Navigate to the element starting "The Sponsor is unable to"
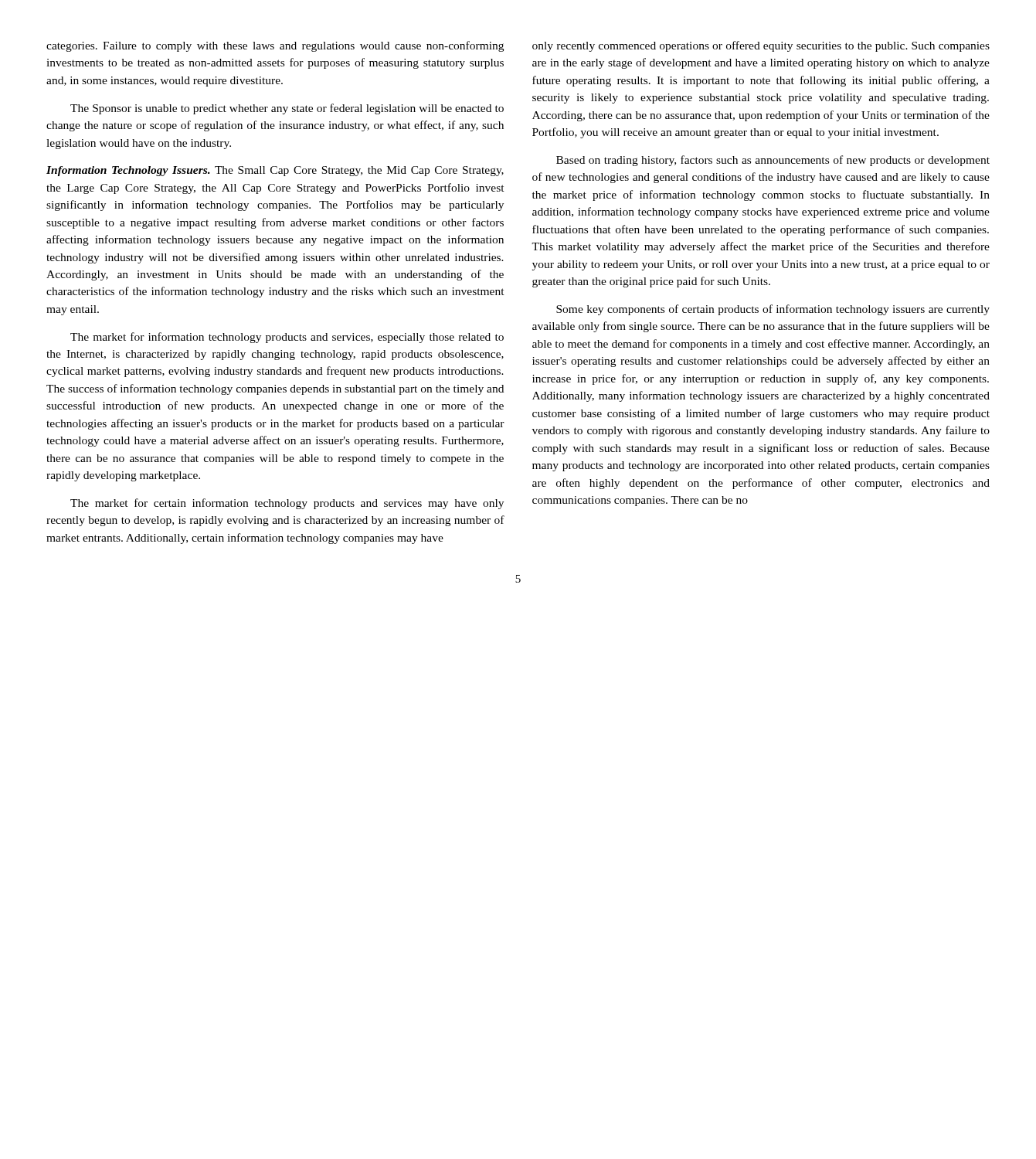1036x1159 pixels. pos(275,125)
